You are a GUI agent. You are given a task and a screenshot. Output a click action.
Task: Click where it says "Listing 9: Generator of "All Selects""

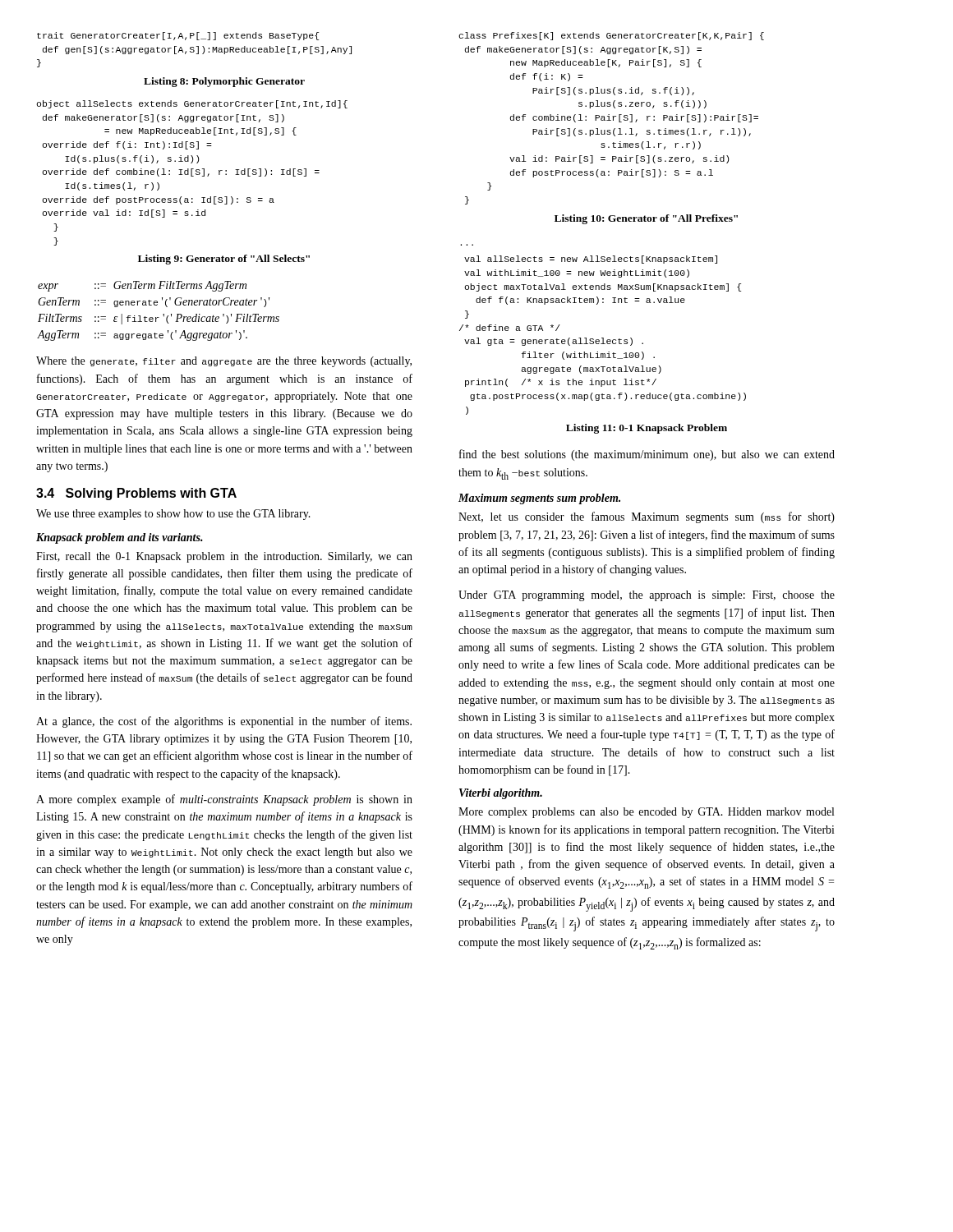(224, 259)
